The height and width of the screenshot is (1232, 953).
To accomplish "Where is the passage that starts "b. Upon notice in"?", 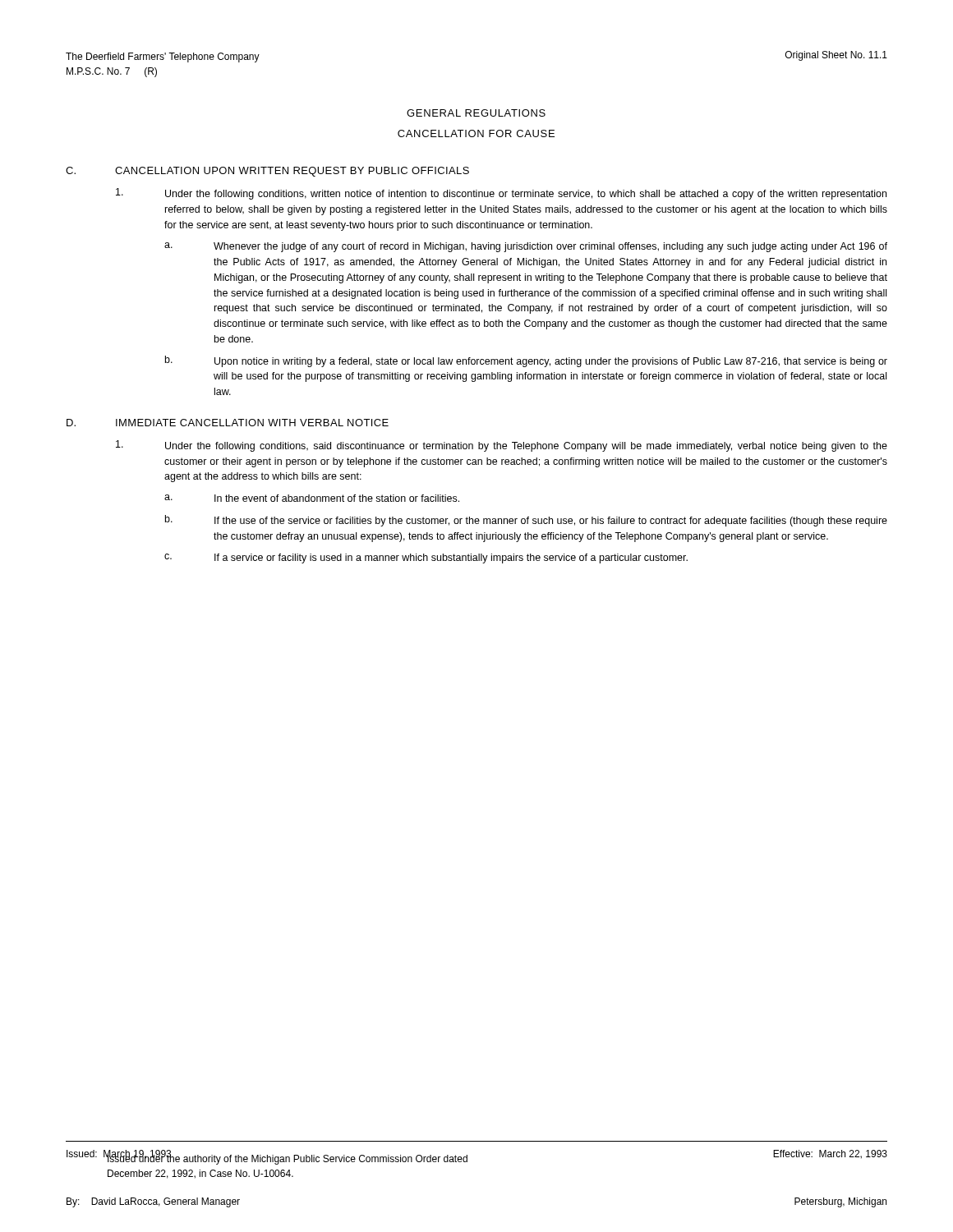I will click(x=526, y=377).
